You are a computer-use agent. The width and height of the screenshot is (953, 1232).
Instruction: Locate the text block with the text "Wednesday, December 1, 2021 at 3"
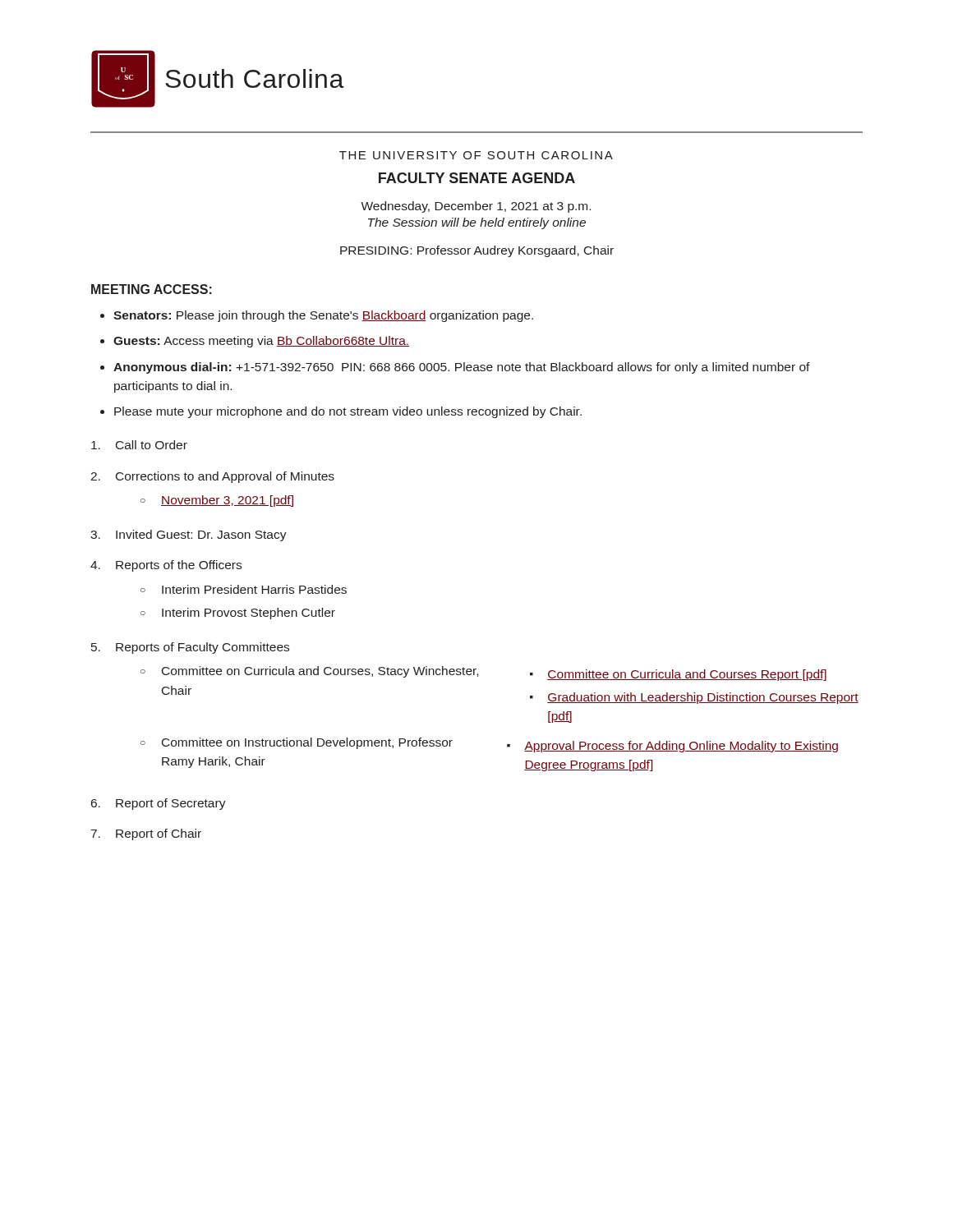[x=476, y=214]
